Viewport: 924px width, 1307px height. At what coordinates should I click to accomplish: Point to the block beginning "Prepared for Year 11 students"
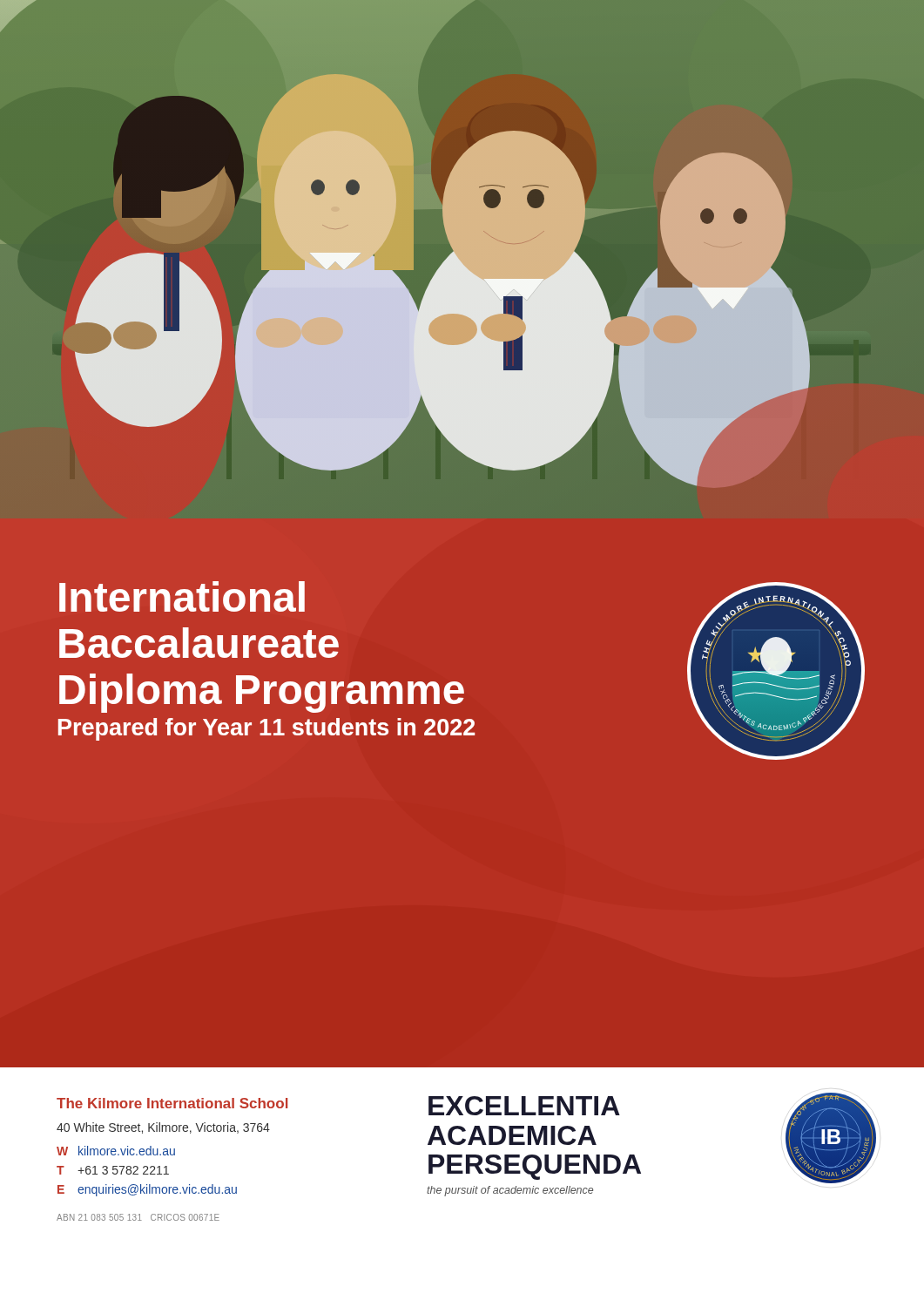pyautogui.click(x=300, y=728)
